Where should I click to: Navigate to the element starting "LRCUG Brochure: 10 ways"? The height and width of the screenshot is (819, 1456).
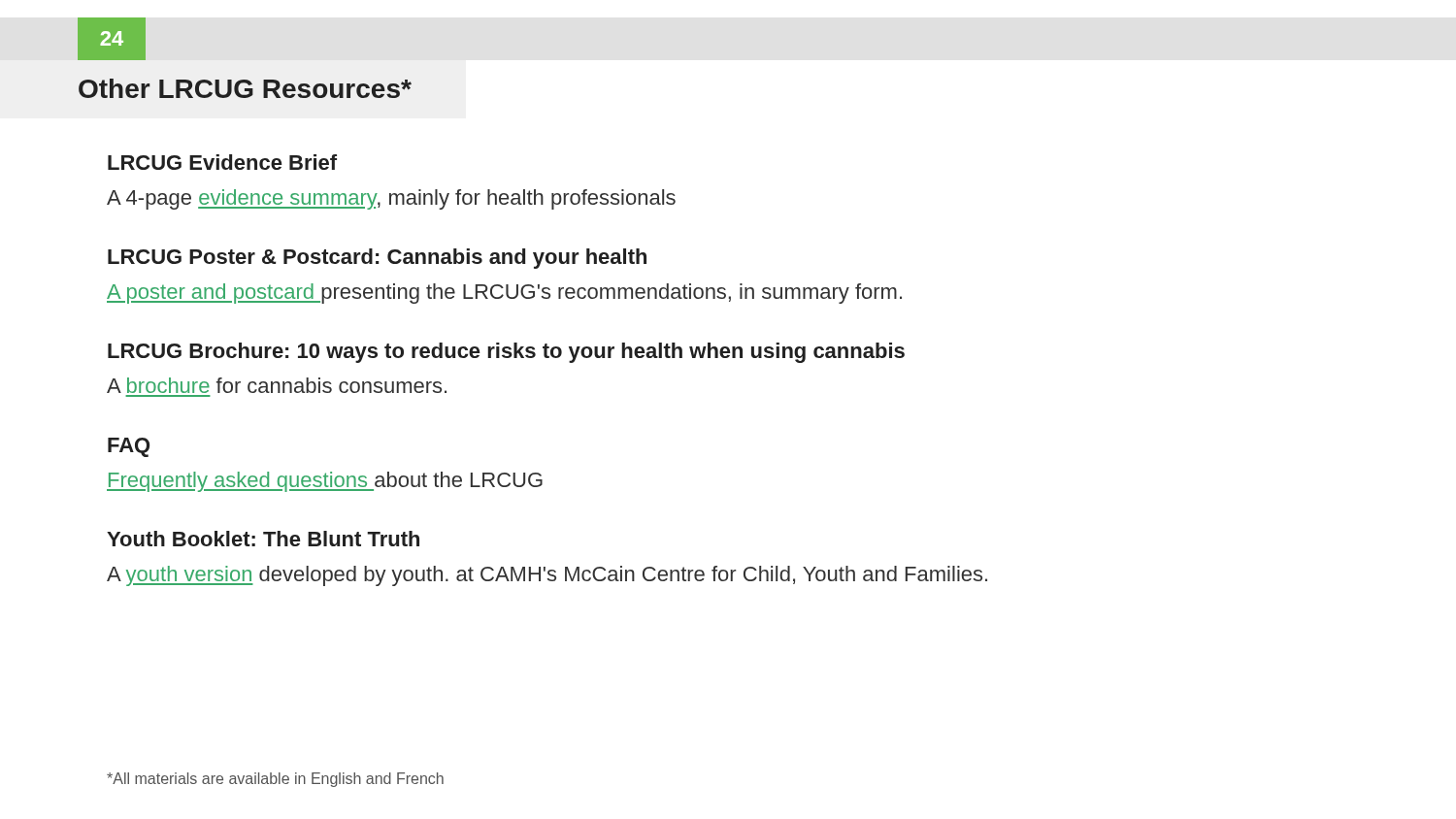506,351
